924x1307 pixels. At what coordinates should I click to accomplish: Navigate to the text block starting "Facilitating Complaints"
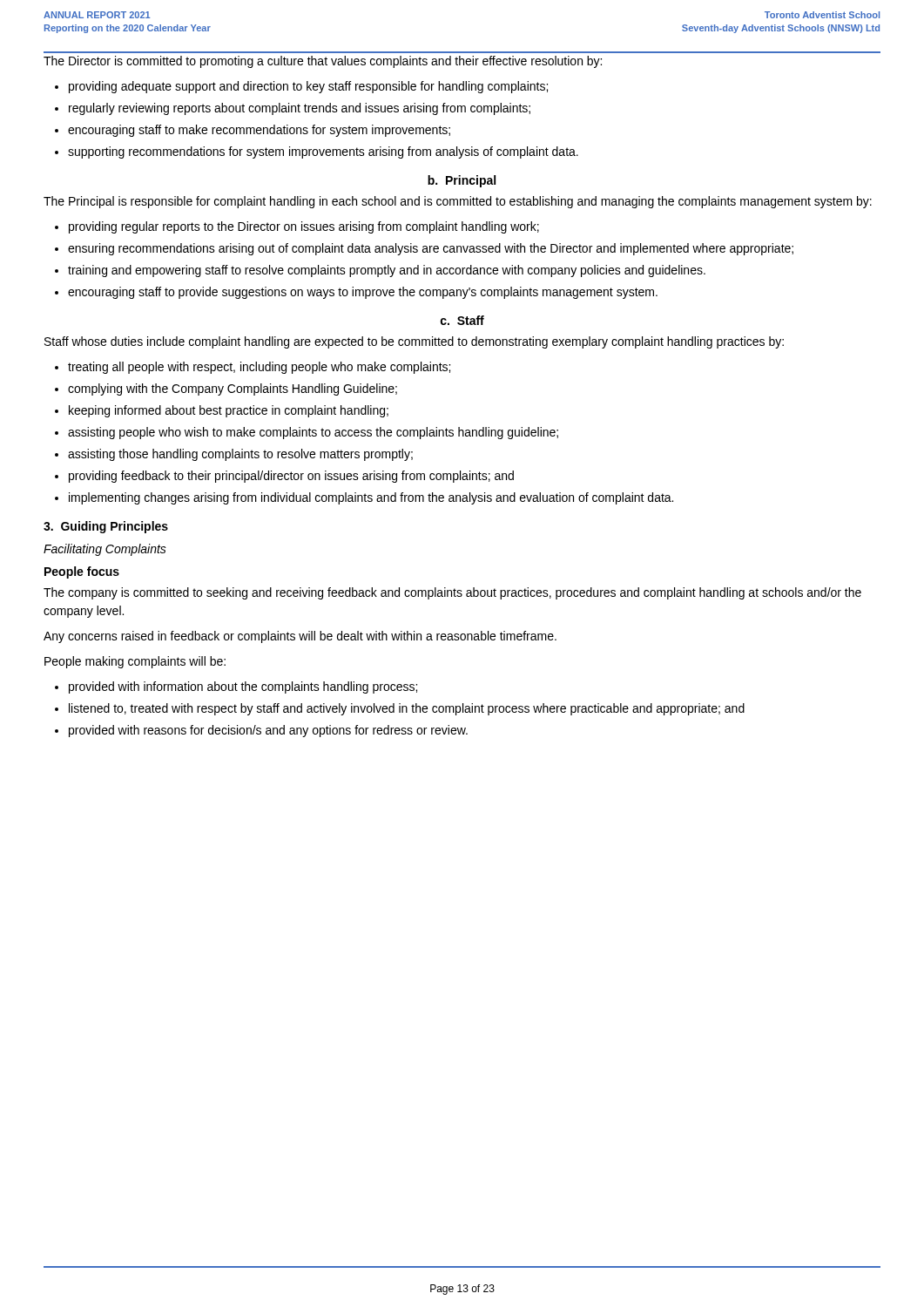(105, 549)
